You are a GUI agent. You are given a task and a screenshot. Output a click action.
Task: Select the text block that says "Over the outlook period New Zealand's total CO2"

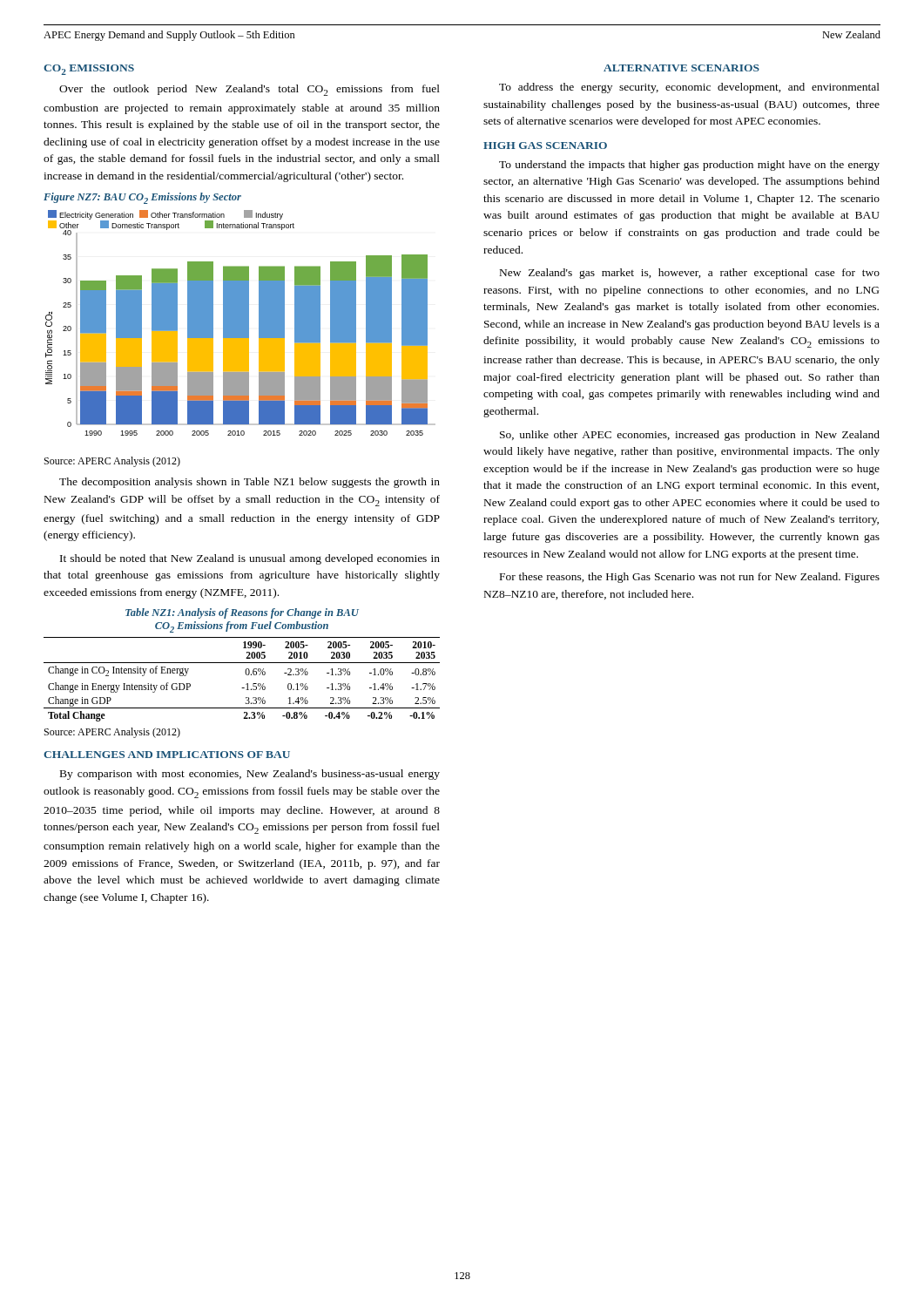pos(242,132)
